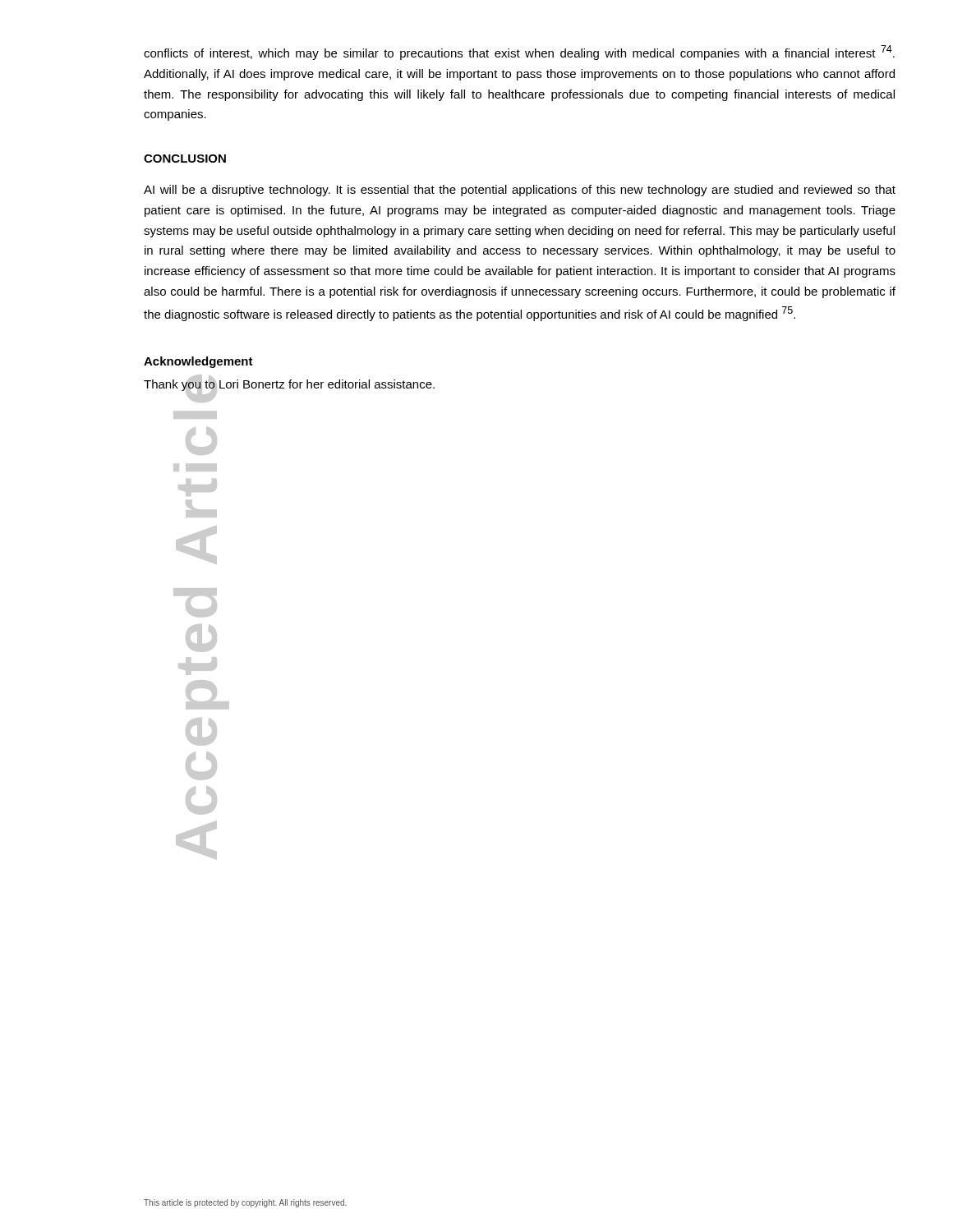This screenshot has height=1232, width=953.
Task: Point to the element starting "Thank you to Lori Bonertz"
Action: (x=290, y=384)
